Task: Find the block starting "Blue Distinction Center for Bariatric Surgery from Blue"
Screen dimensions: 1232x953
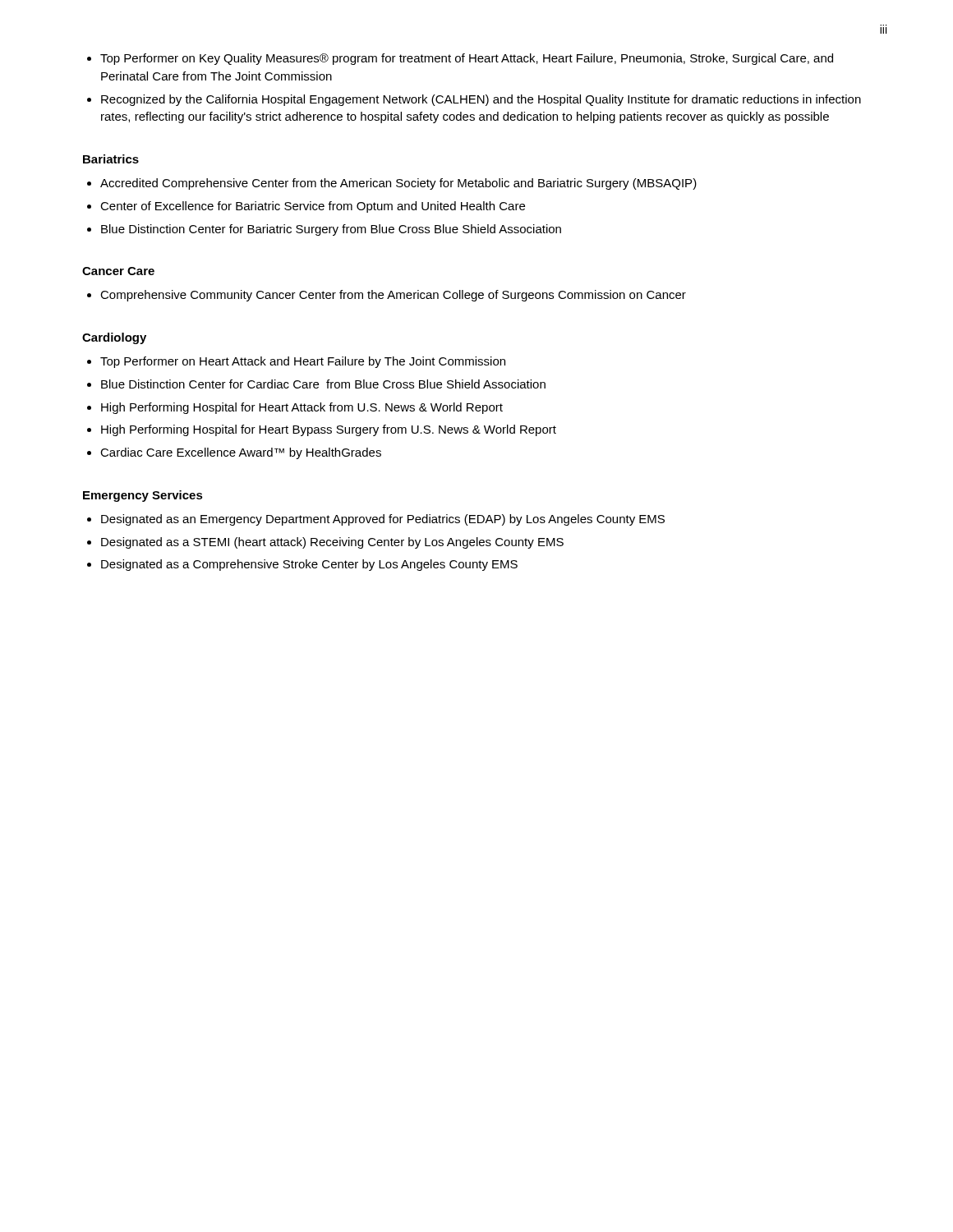Action: 331,228
